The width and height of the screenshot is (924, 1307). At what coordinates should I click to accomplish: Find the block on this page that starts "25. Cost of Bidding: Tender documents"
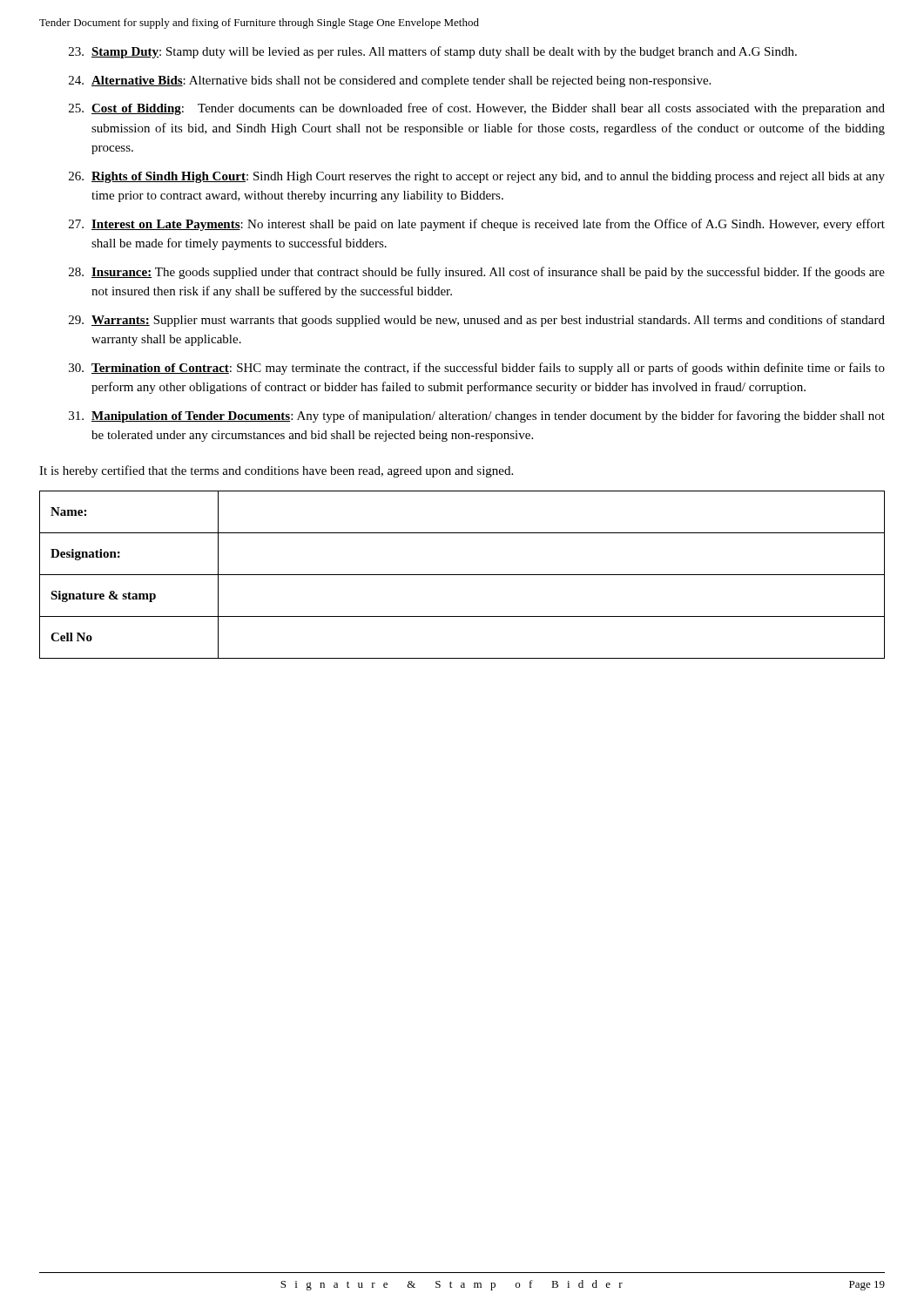(x=462, y=128)
